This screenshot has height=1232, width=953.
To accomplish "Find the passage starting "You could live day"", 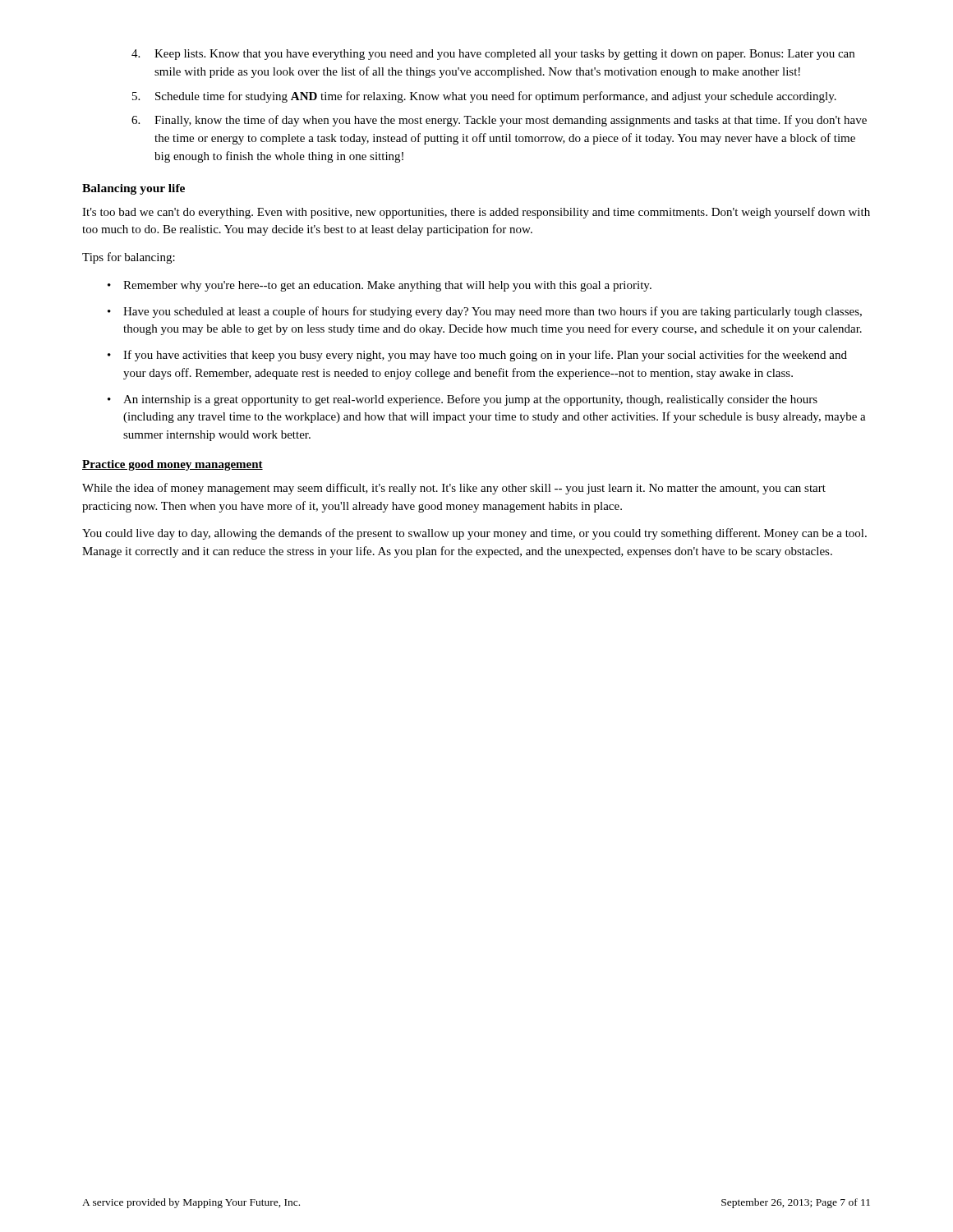I will [475, 542].
